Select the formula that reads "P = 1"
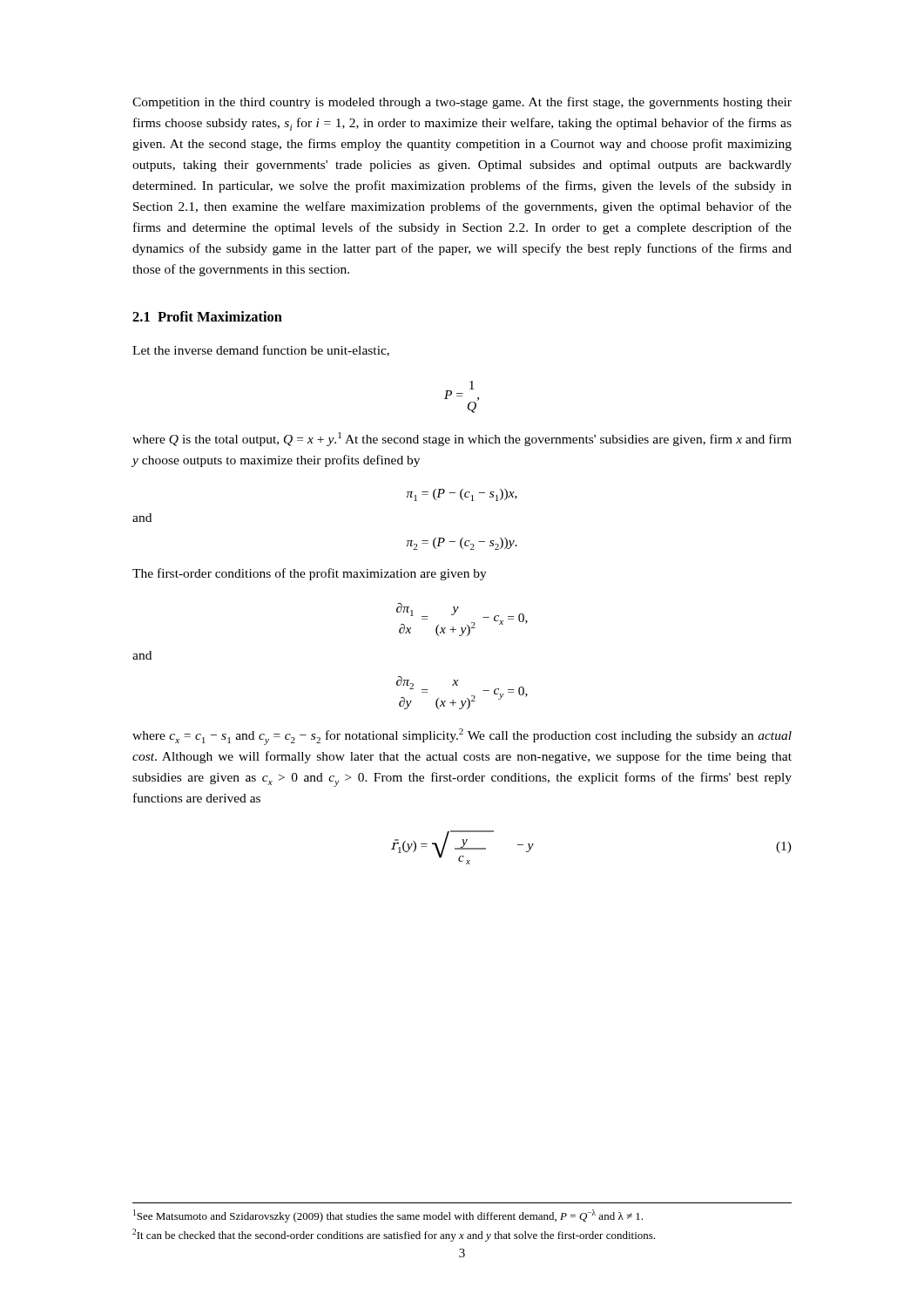The height and width of the screenshot is (1307, 924). (462, 395)
